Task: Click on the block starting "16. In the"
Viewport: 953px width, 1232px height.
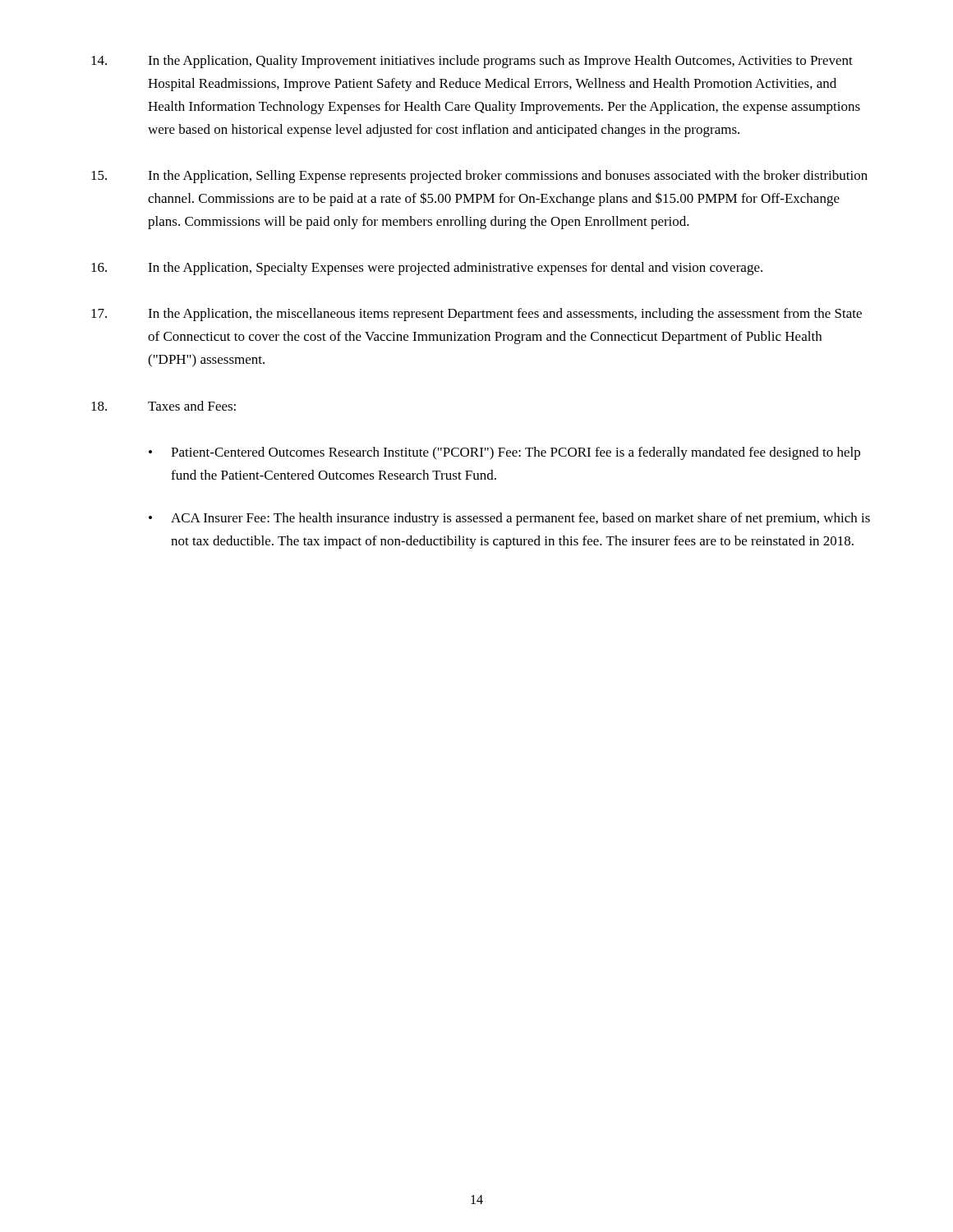Action: coord(481,268)
